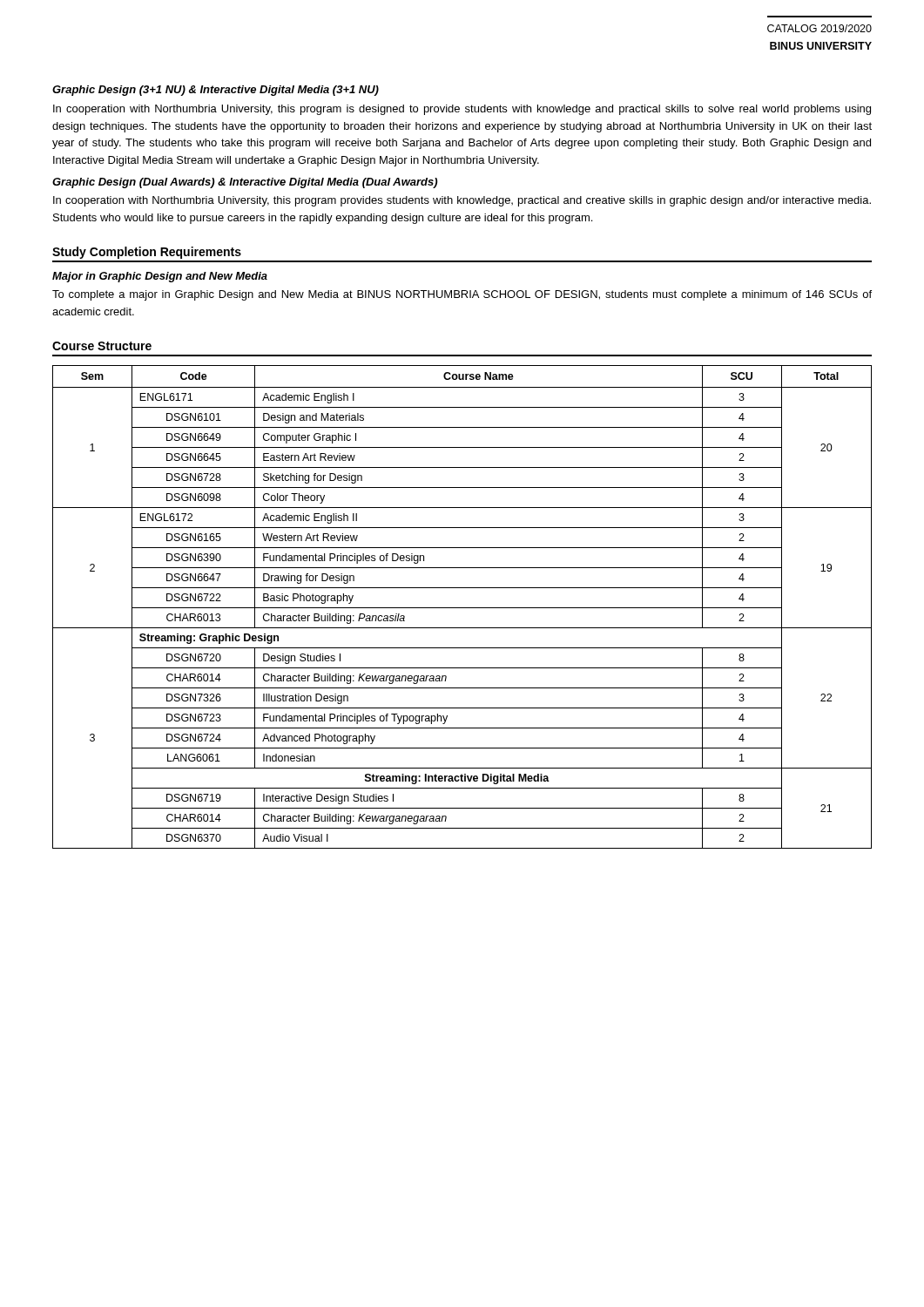The height and width of the screenshot is (1307, 924).
Task: Select the text block containing "To complete a"
Action: (462, 303)
